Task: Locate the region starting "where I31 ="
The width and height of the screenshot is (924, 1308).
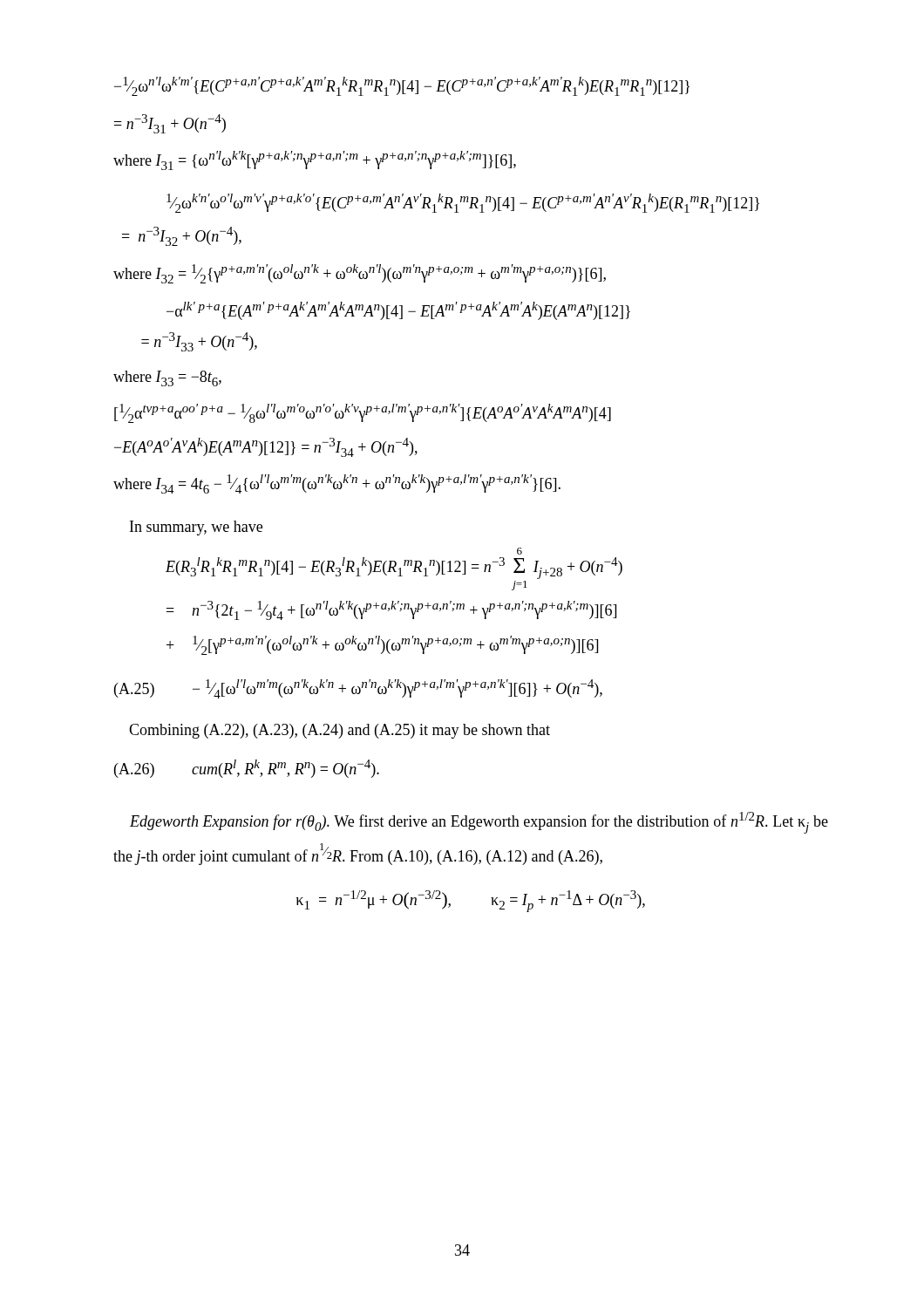Action: (x=315, y=160)
